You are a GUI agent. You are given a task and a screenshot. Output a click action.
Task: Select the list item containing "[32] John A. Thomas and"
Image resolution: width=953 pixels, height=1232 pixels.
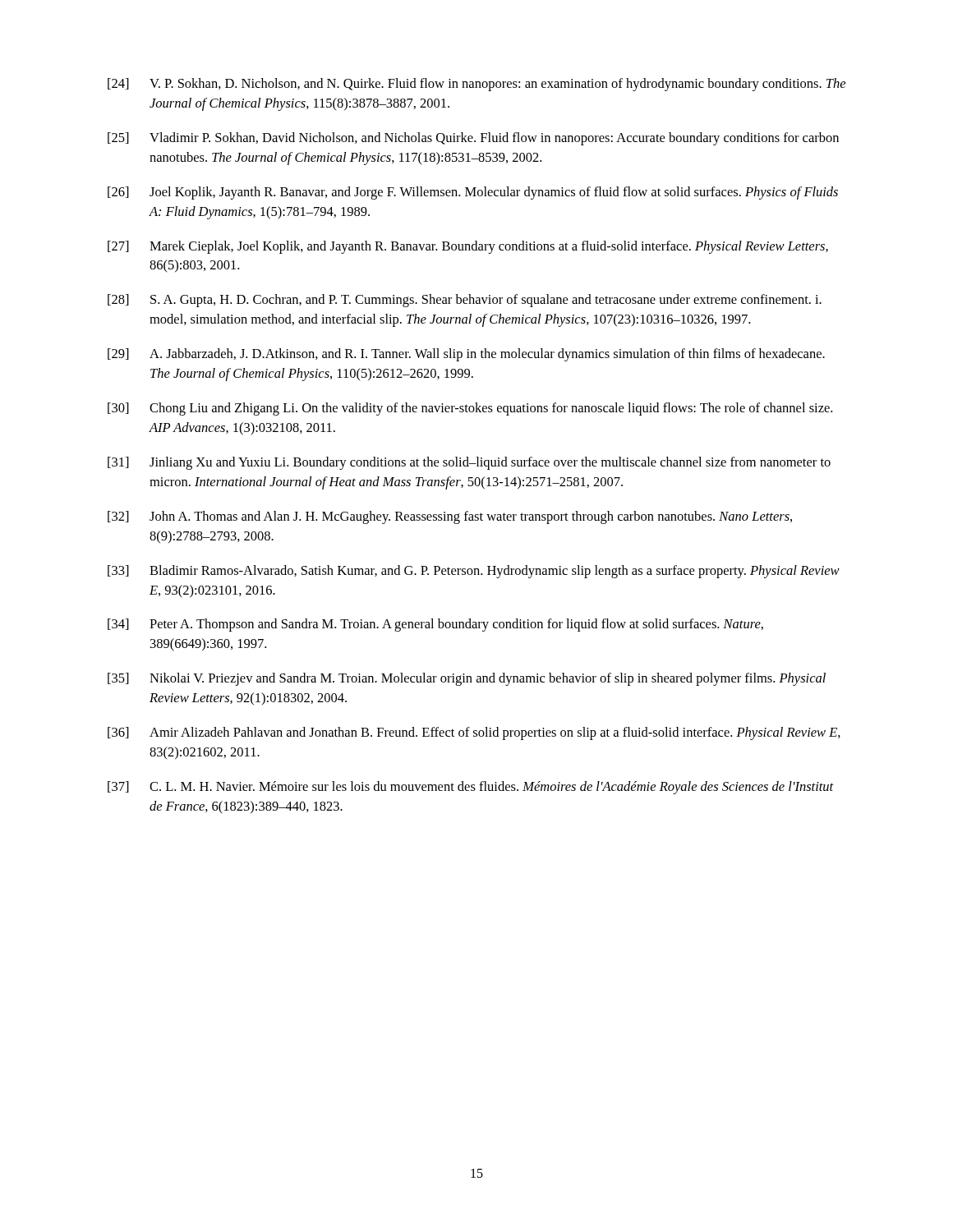476,526
